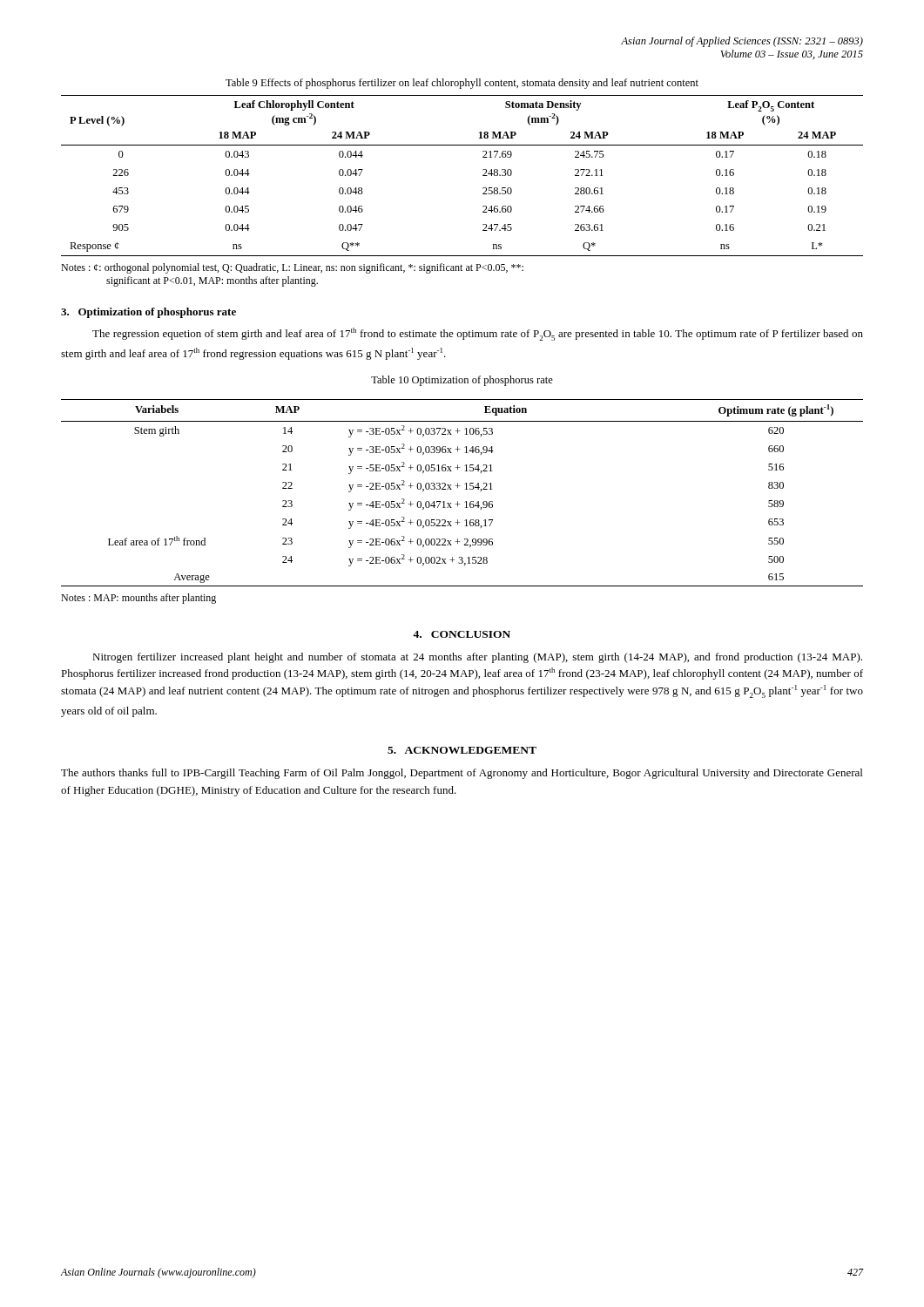Select the footnote that says "Notes : MAP: mounths after planting"

click(139, 598)
